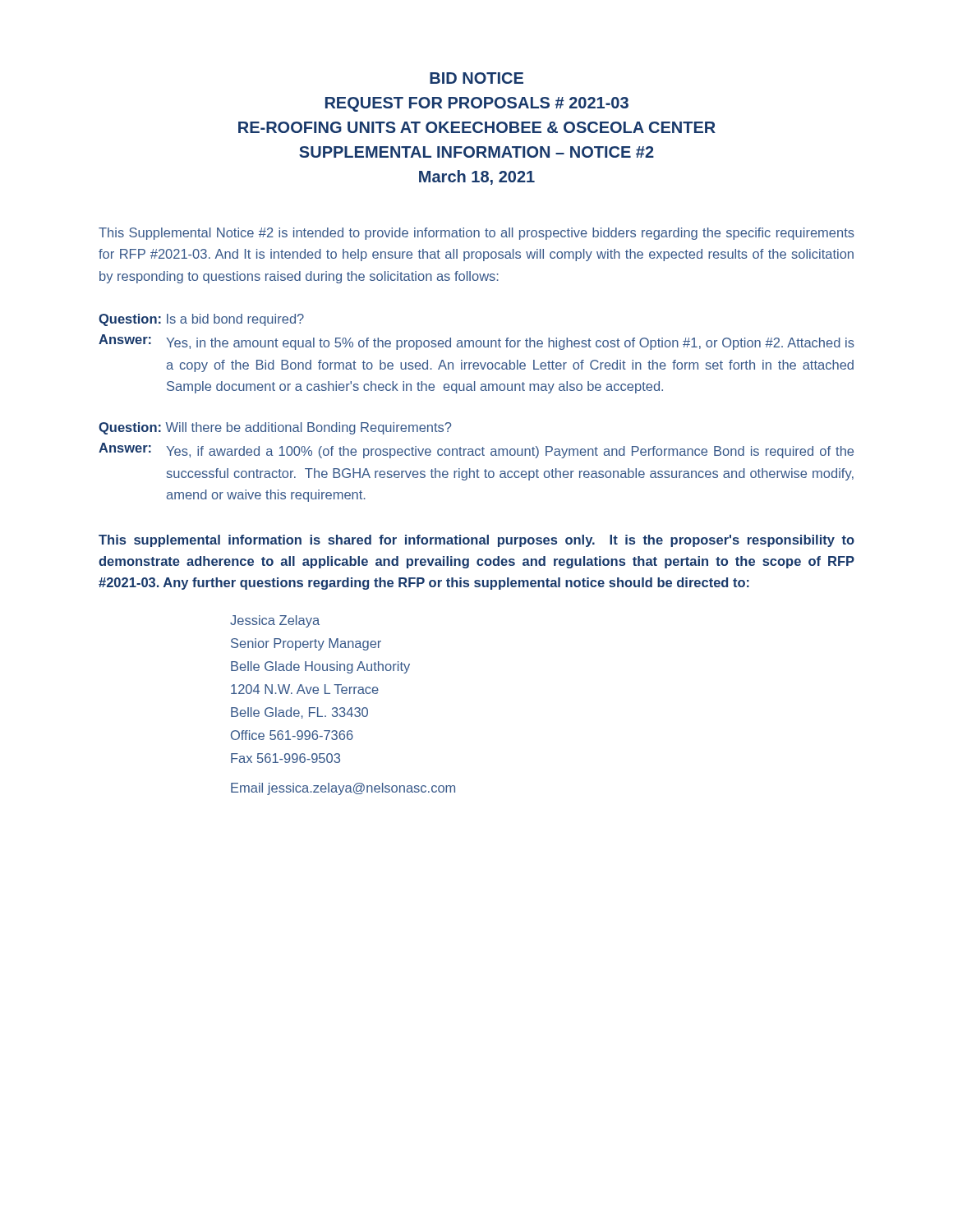Click on the text block that says "This Supplemental Notice"
The image size is (953, 1232).
476,254
